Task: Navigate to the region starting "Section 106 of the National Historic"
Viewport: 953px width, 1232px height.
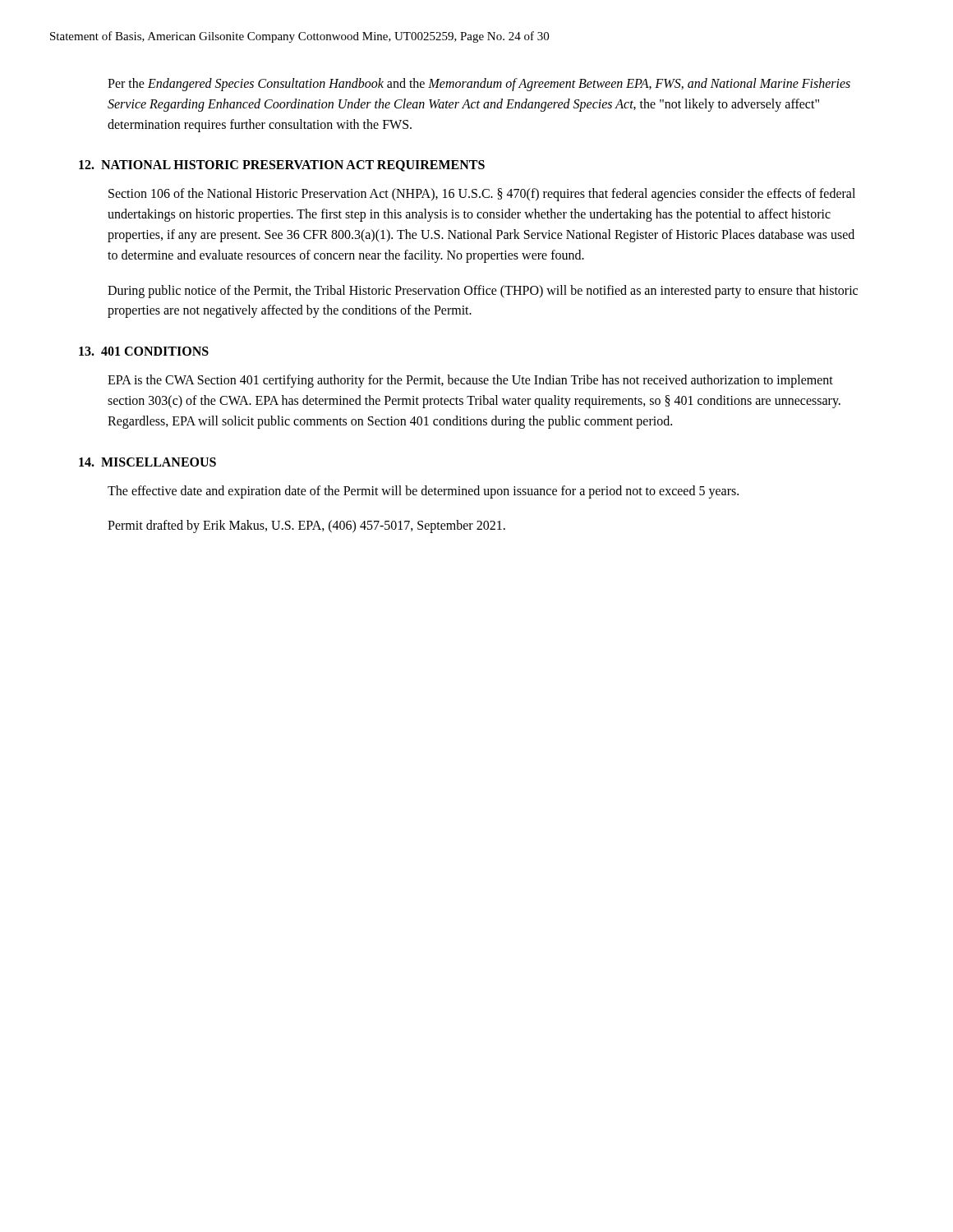Action: pos(482,224)
